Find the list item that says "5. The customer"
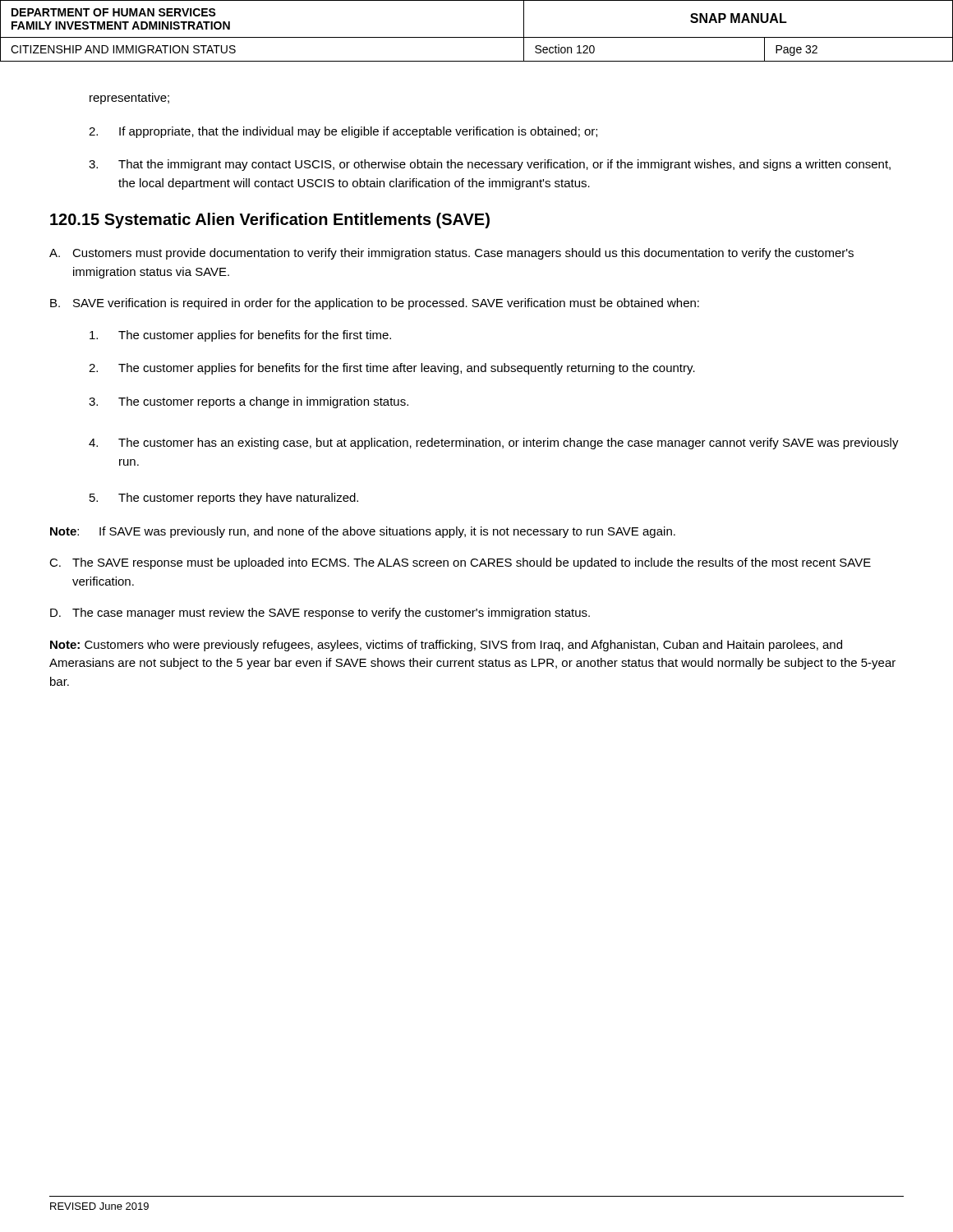 point(224,499)
